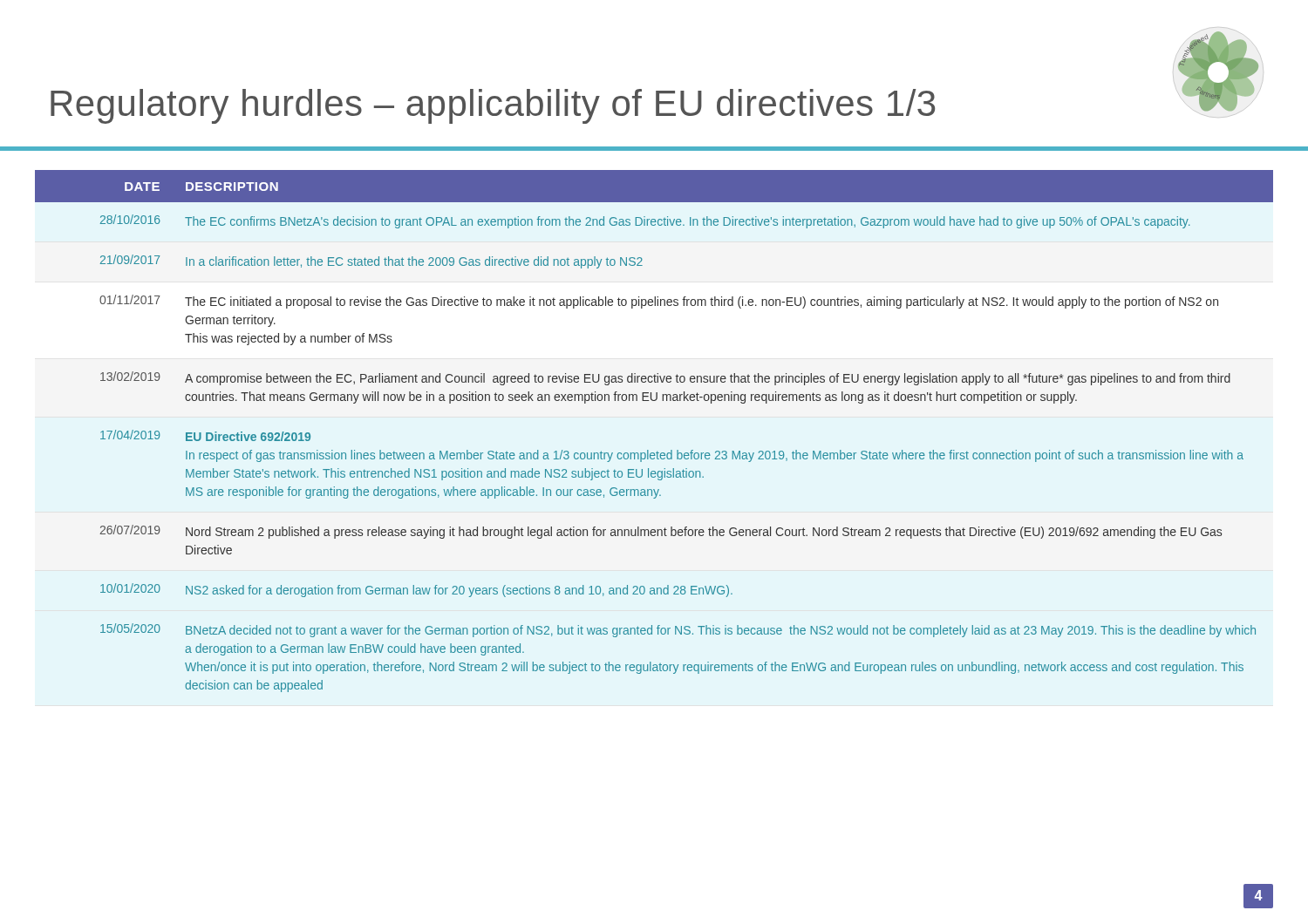1308x924 pixels.
Task: Find the logo
Action: pos(1218,72)
